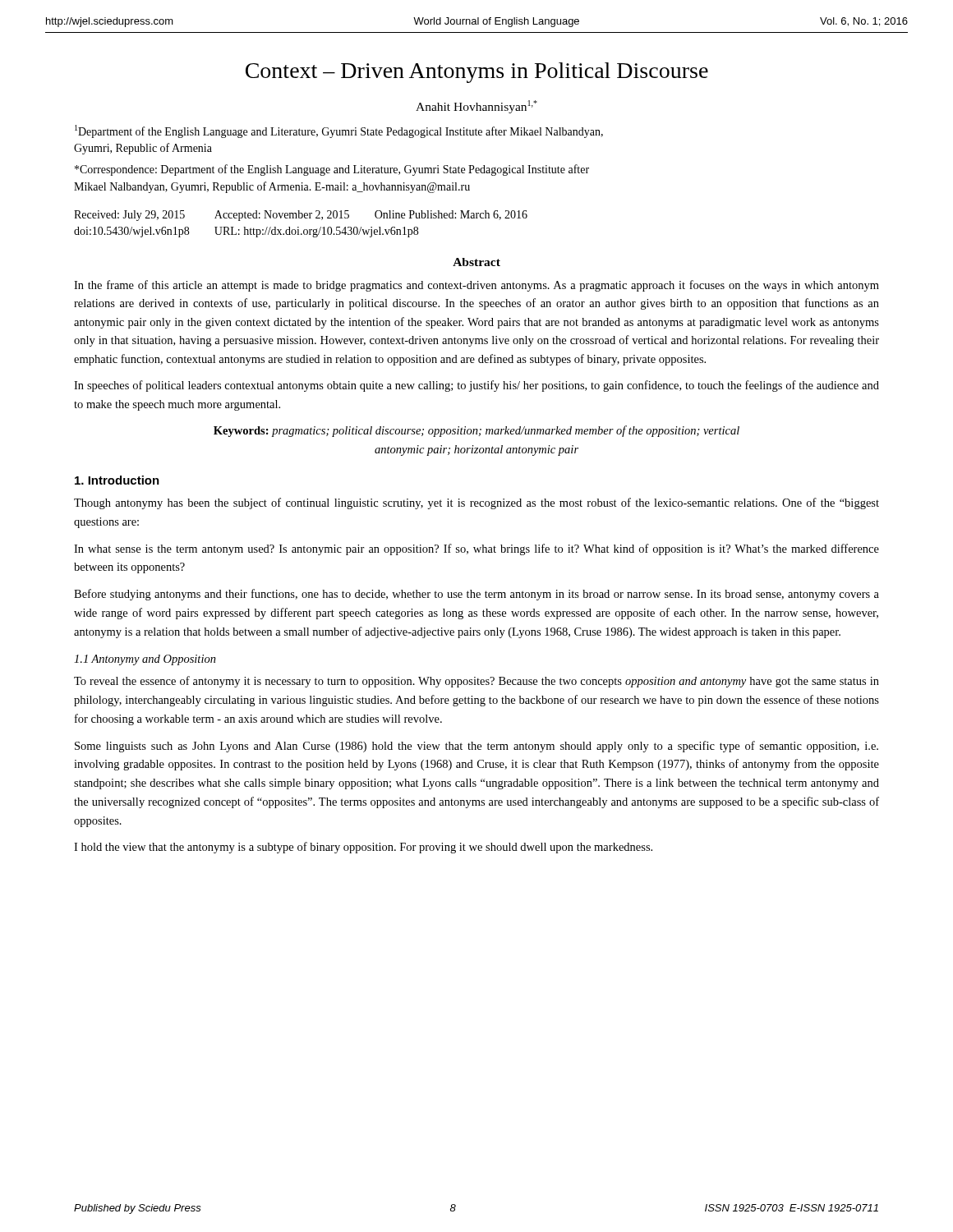Click on the passage starting "1. Introduction"
Image resolution: width=953 pixels, height=1232 pixels.
pyautogui.click(x=117, y=480)
